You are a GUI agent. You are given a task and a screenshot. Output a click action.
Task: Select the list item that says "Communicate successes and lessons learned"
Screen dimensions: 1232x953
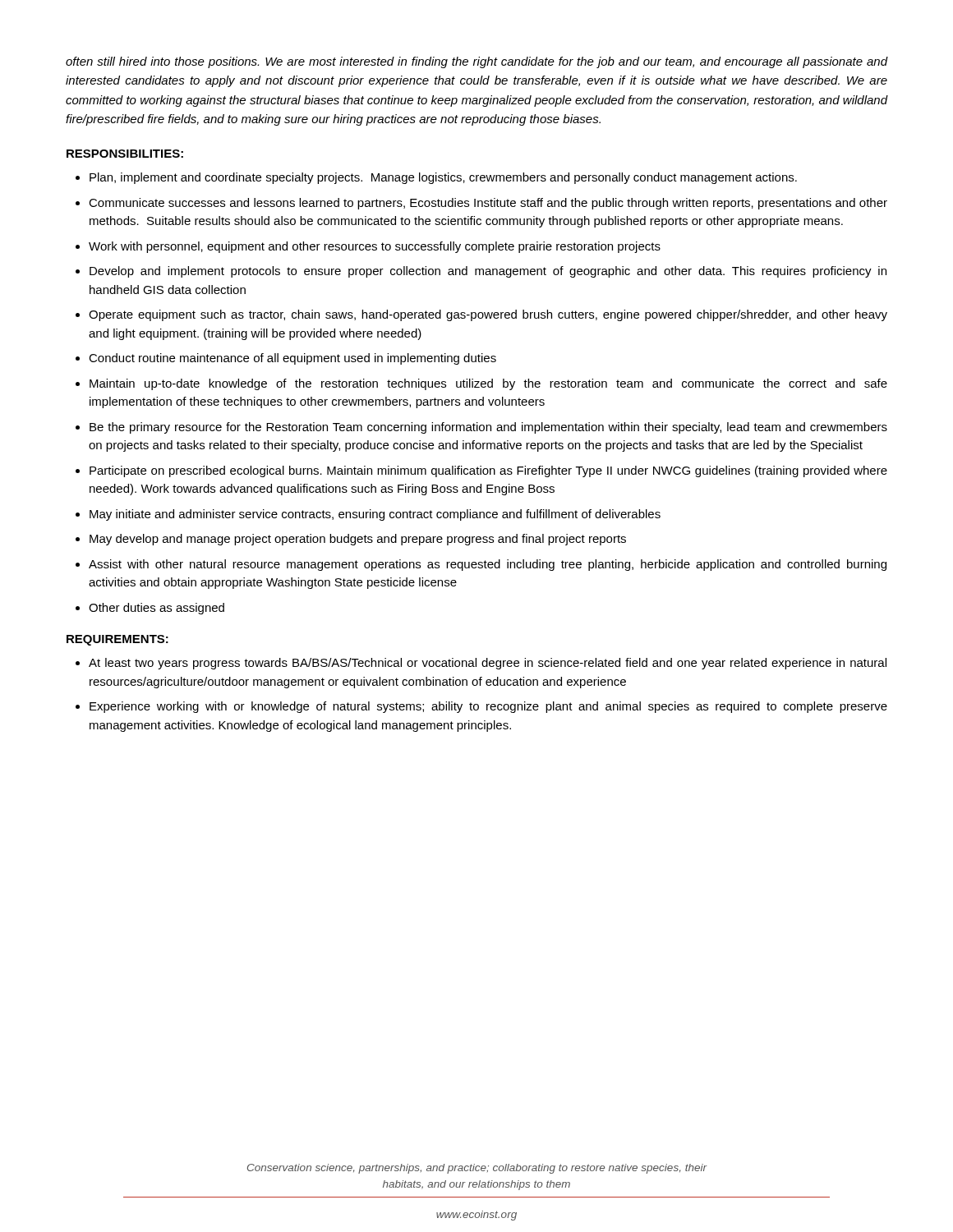[488, 211]
